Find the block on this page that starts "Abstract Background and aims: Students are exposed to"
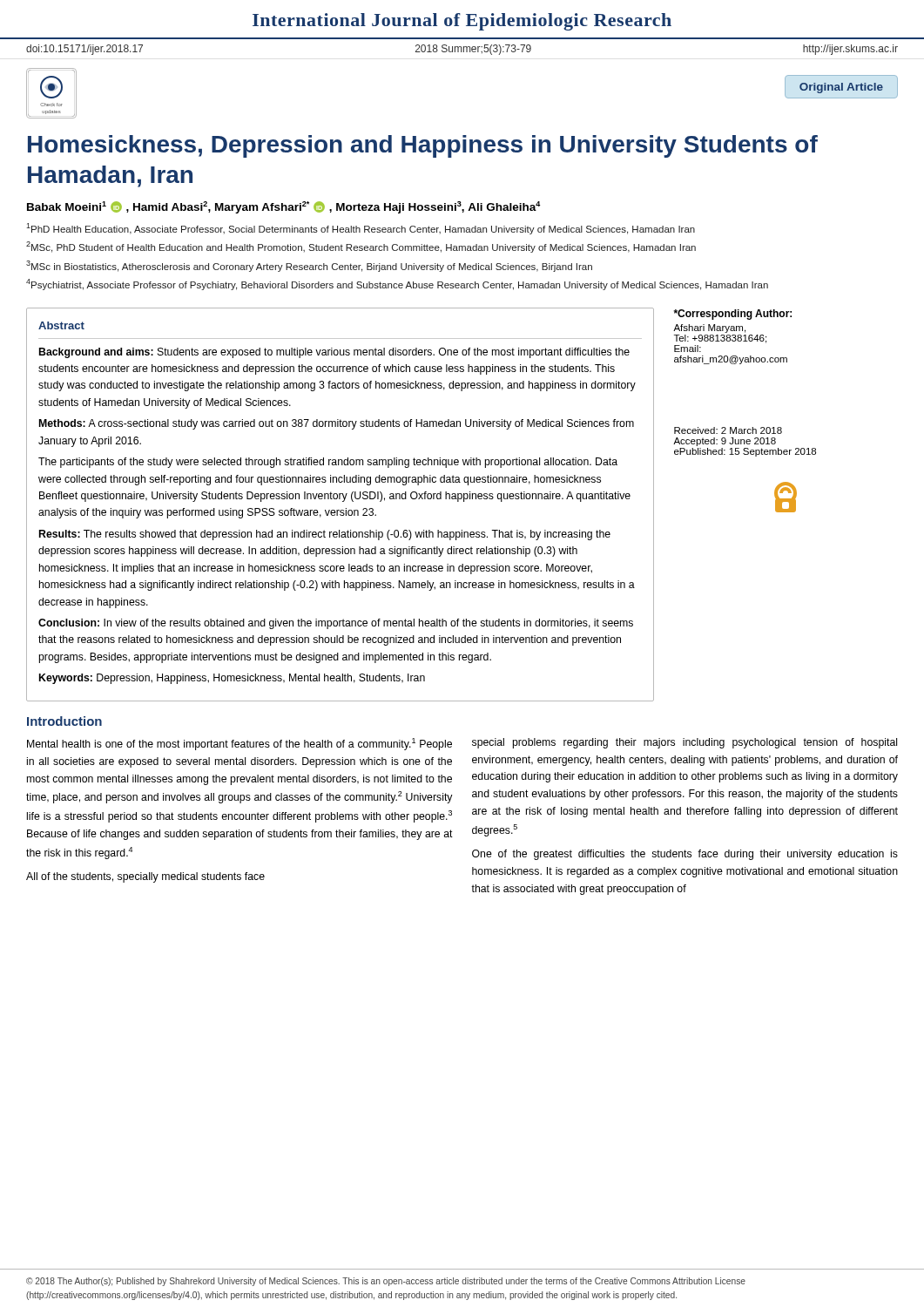This screenshot has height=1307, width=924. click(x=340, y=502)
